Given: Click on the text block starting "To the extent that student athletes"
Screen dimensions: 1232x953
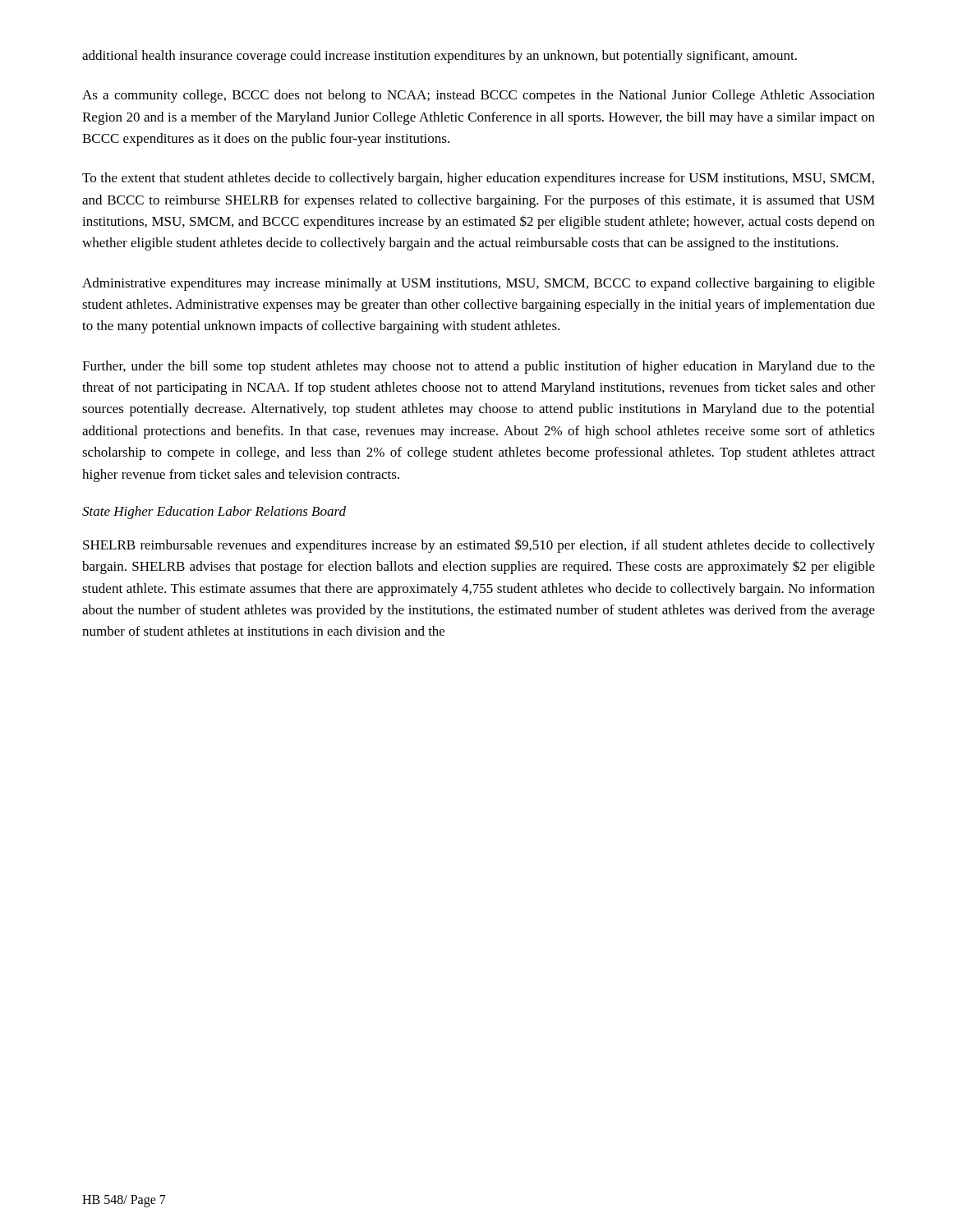Looking at the screenshot, I should point(479,211).
